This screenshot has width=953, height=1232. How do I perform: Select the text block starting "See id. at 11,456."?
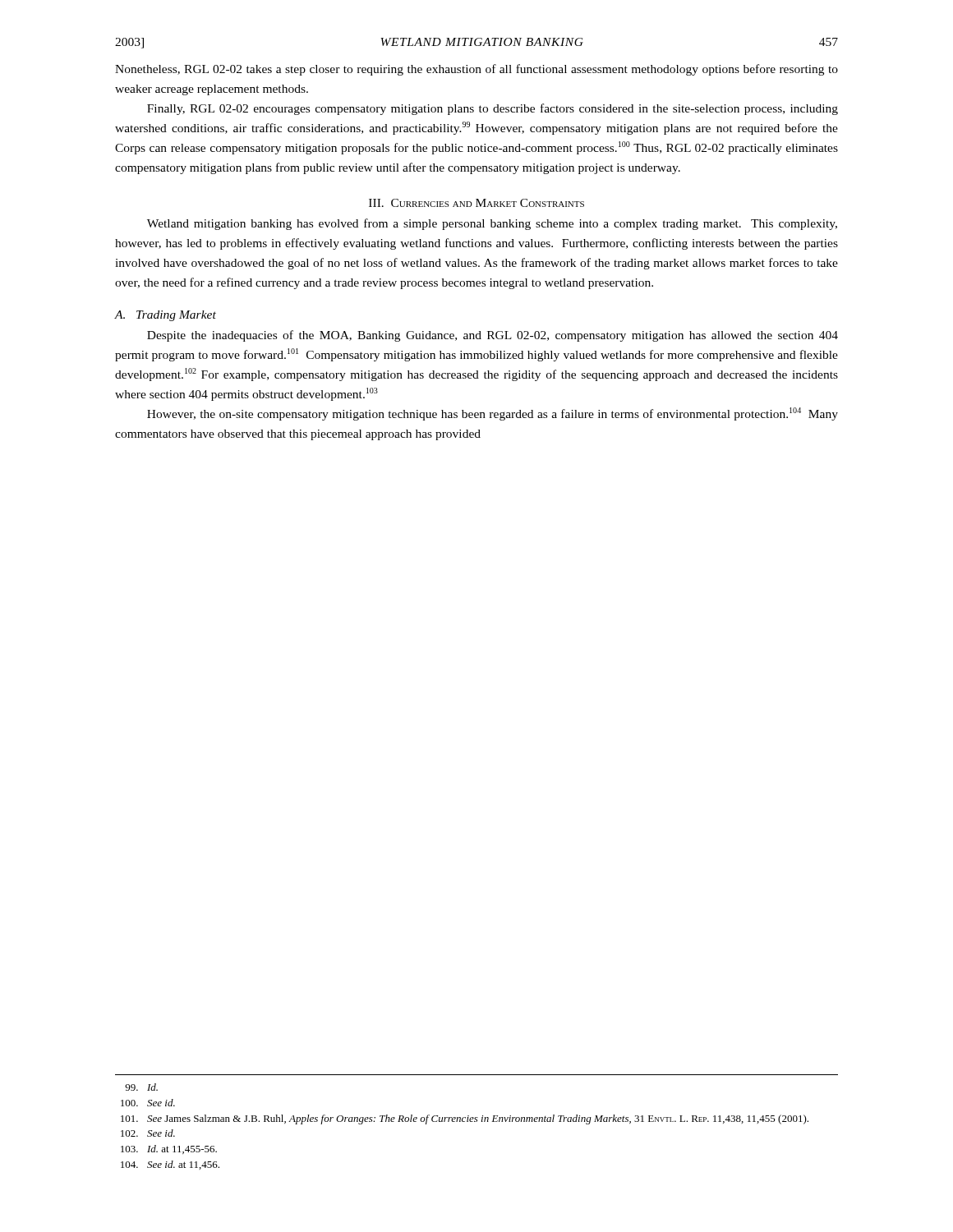(x=170, y=1165)
